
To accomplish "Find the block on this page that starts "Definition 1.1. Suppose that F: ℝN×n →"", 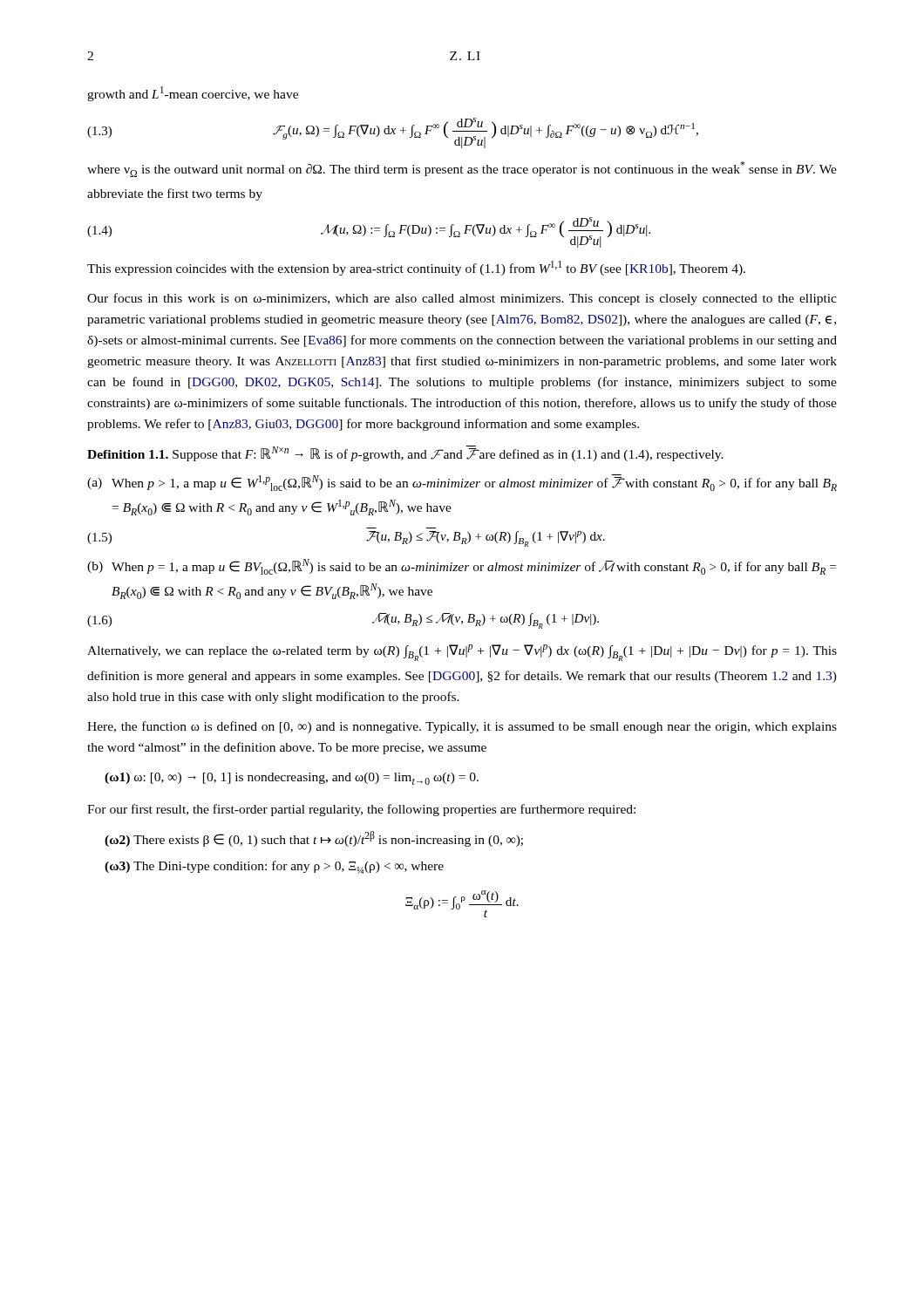I will [x=406, y=453].
